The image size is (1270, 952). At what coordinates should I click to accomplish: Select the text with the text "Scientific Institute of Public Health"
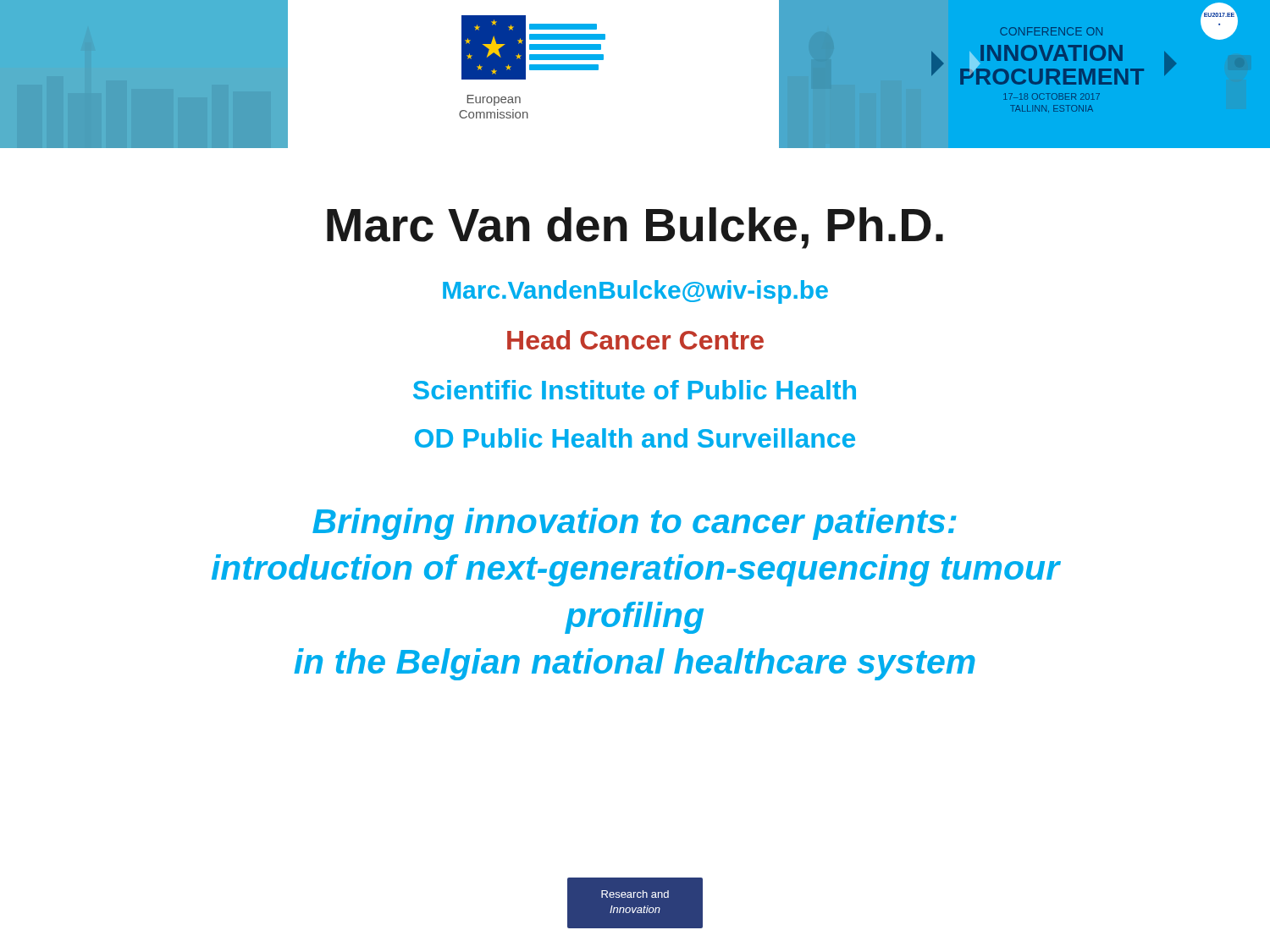635,390
